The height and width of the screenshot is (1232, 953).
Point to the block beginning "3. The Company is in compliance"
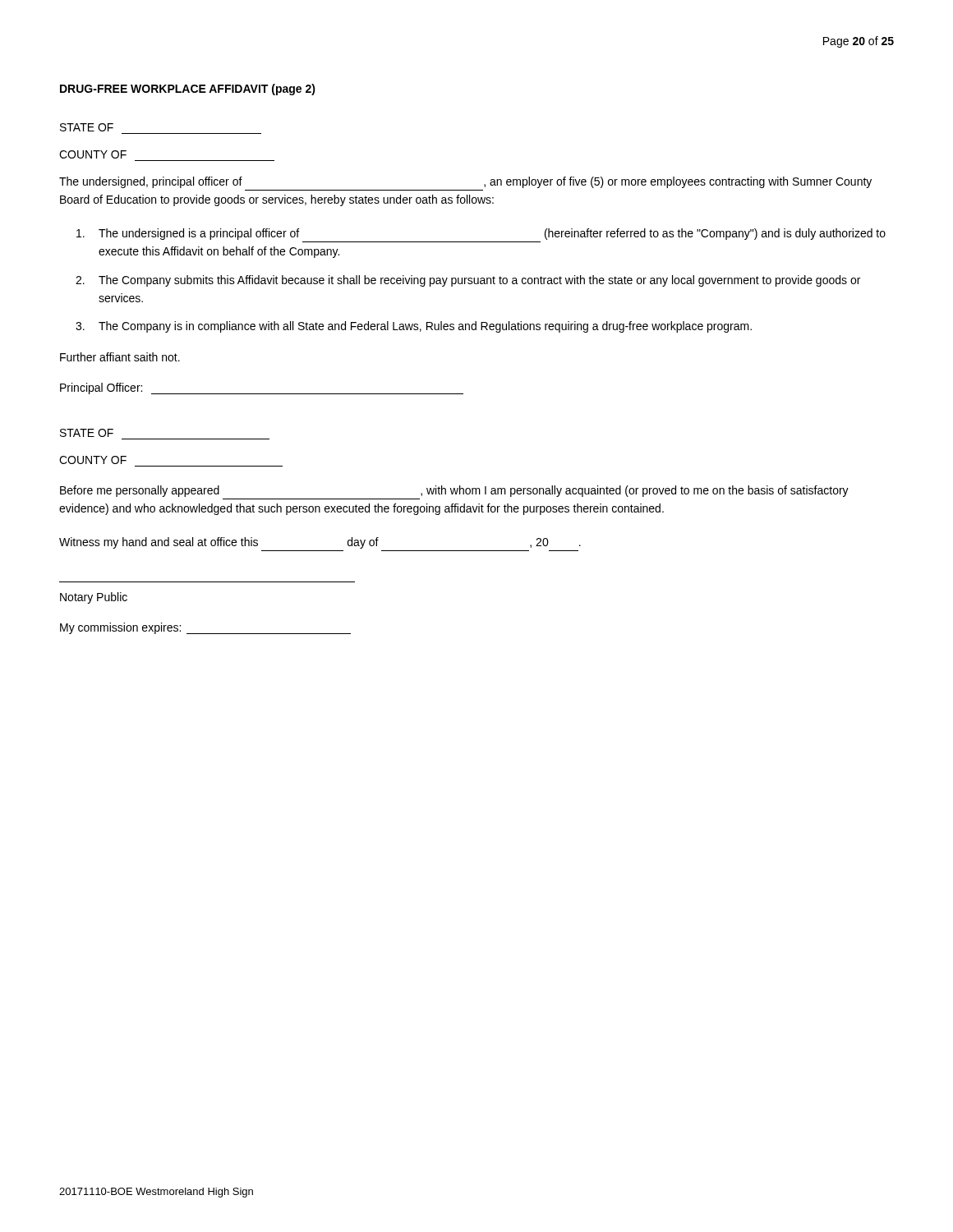click(485, 327)
